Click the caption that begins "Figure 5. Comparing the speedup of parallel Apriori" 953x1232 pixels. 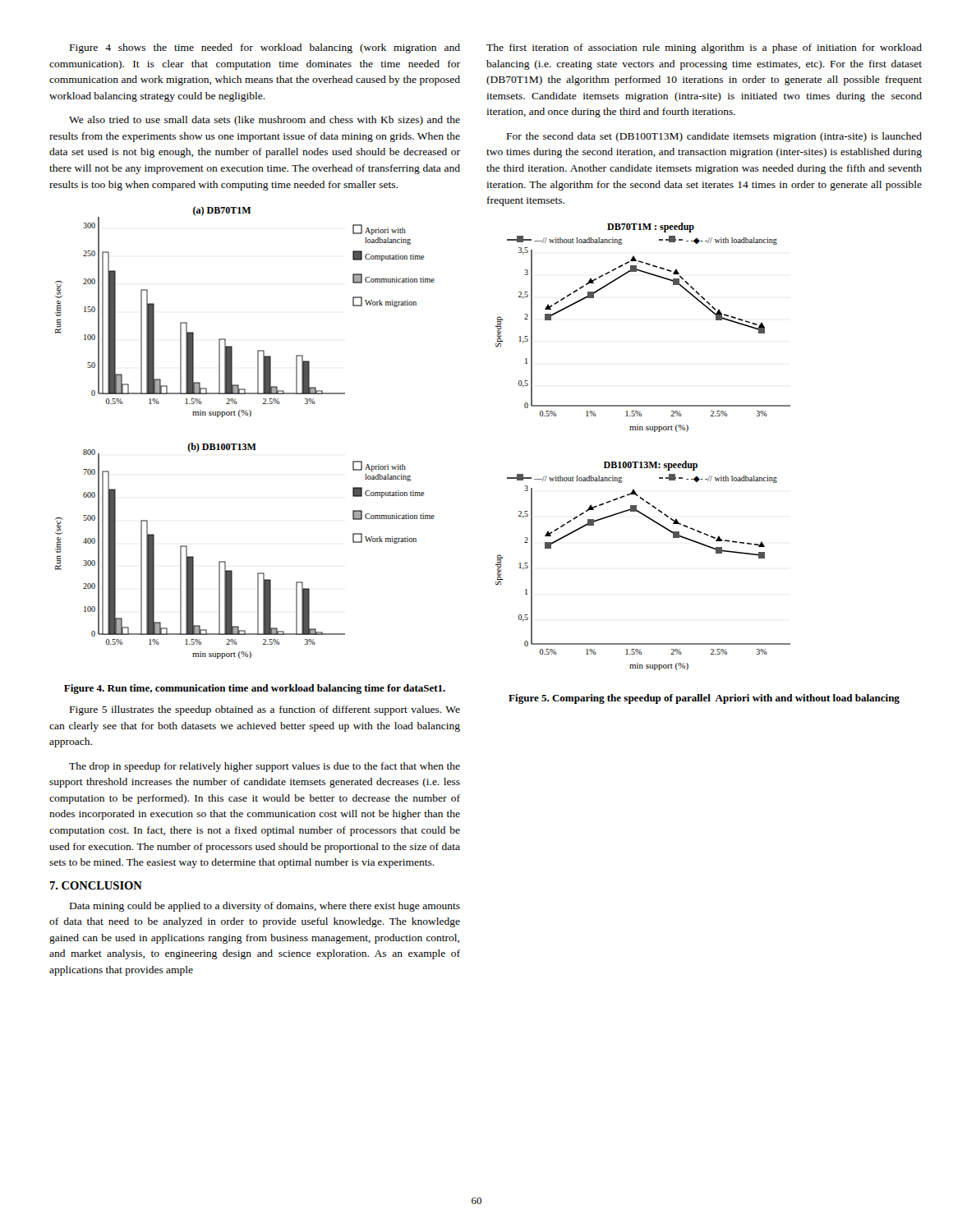(704, 697)
